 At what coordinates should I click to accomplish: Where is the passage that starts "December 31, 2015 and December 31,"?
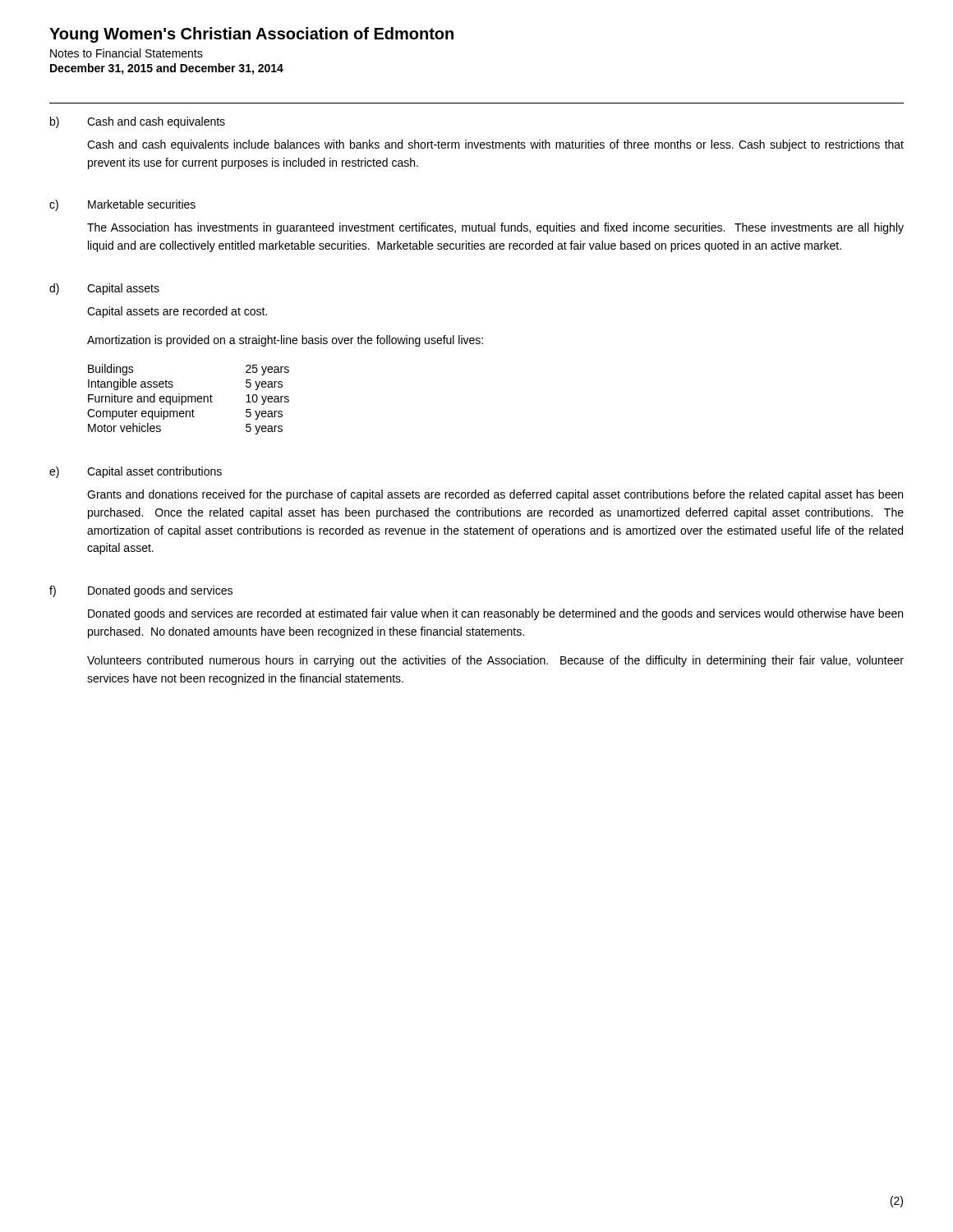pyautogui.click(x=166, y=68)
